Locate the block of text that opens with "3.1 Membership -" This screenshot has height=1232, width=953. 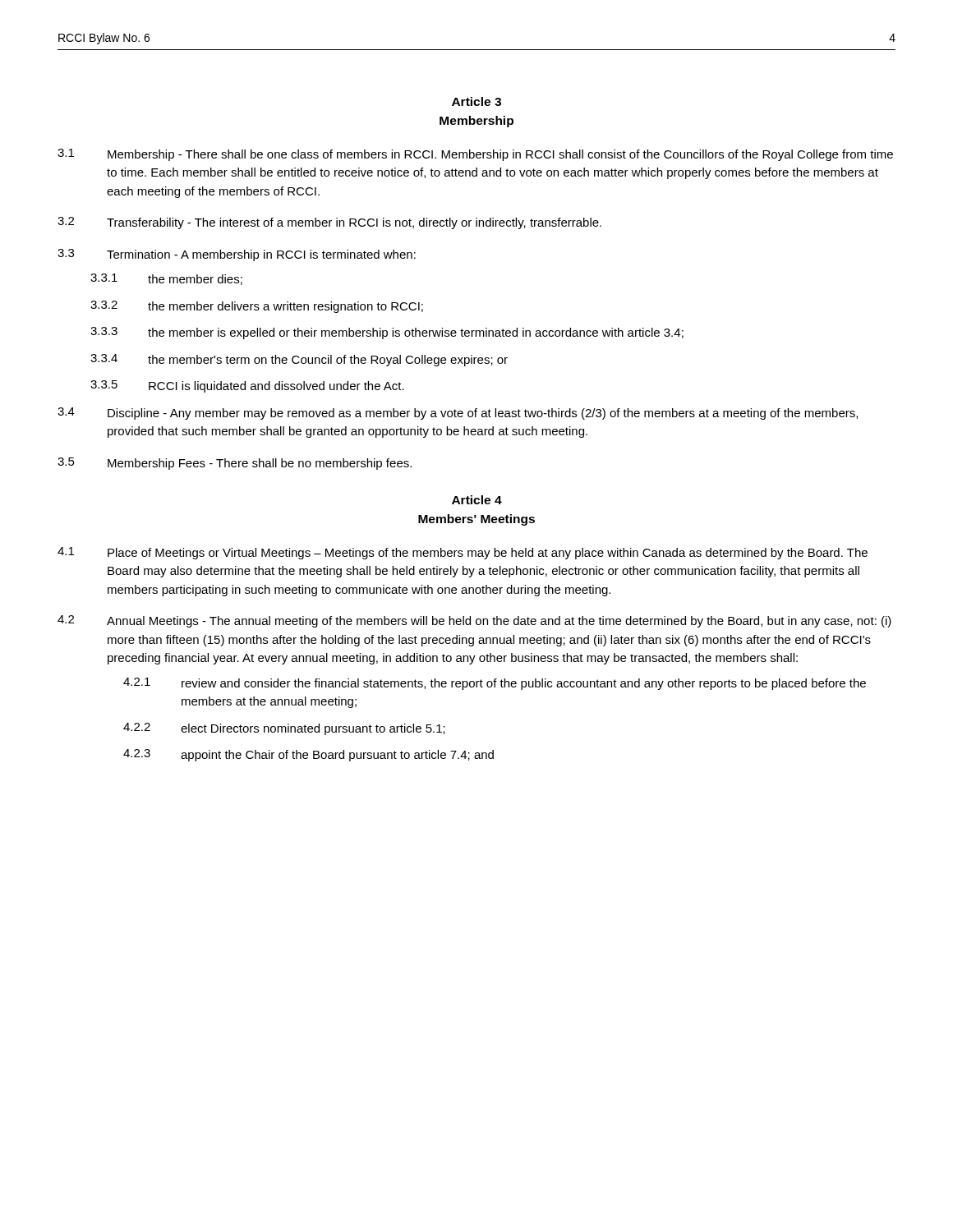pyautogui.click(x=476, y=173)
